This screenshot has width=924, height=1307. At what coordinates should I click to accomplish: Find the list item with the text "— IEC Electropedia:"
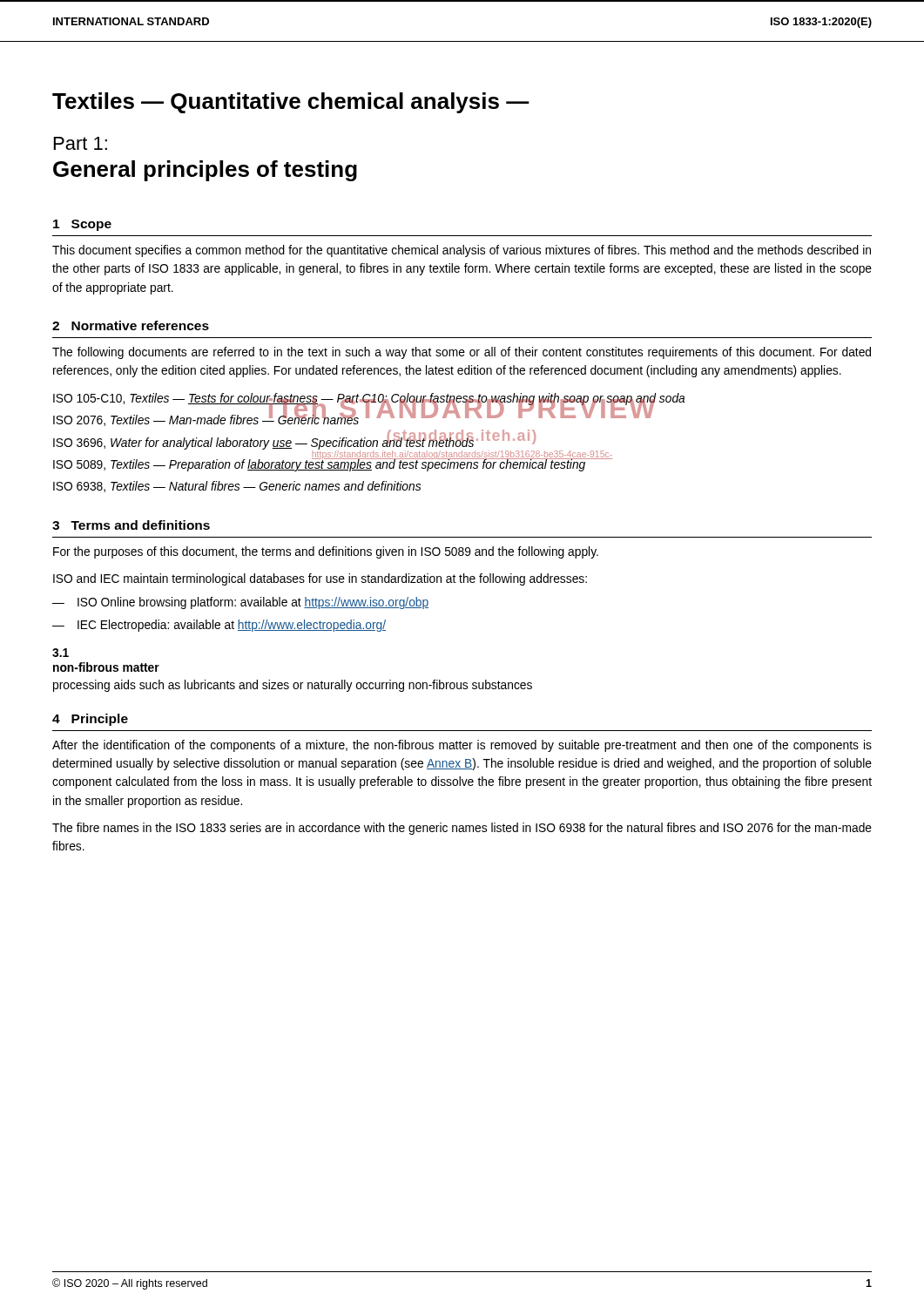pos(219,626)
